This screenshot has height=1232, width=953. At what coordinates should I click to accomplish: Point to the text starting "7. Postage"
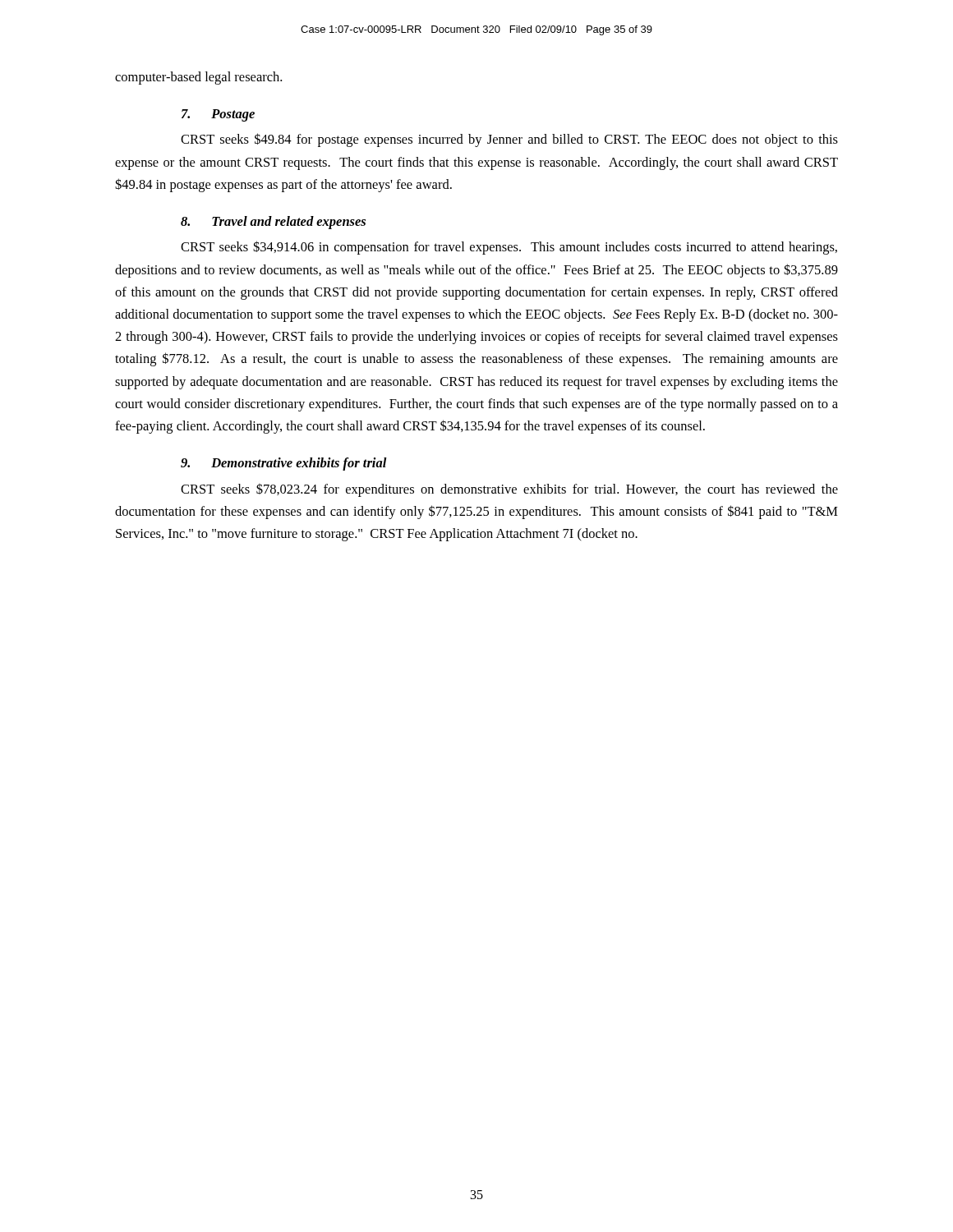[218, 114]
